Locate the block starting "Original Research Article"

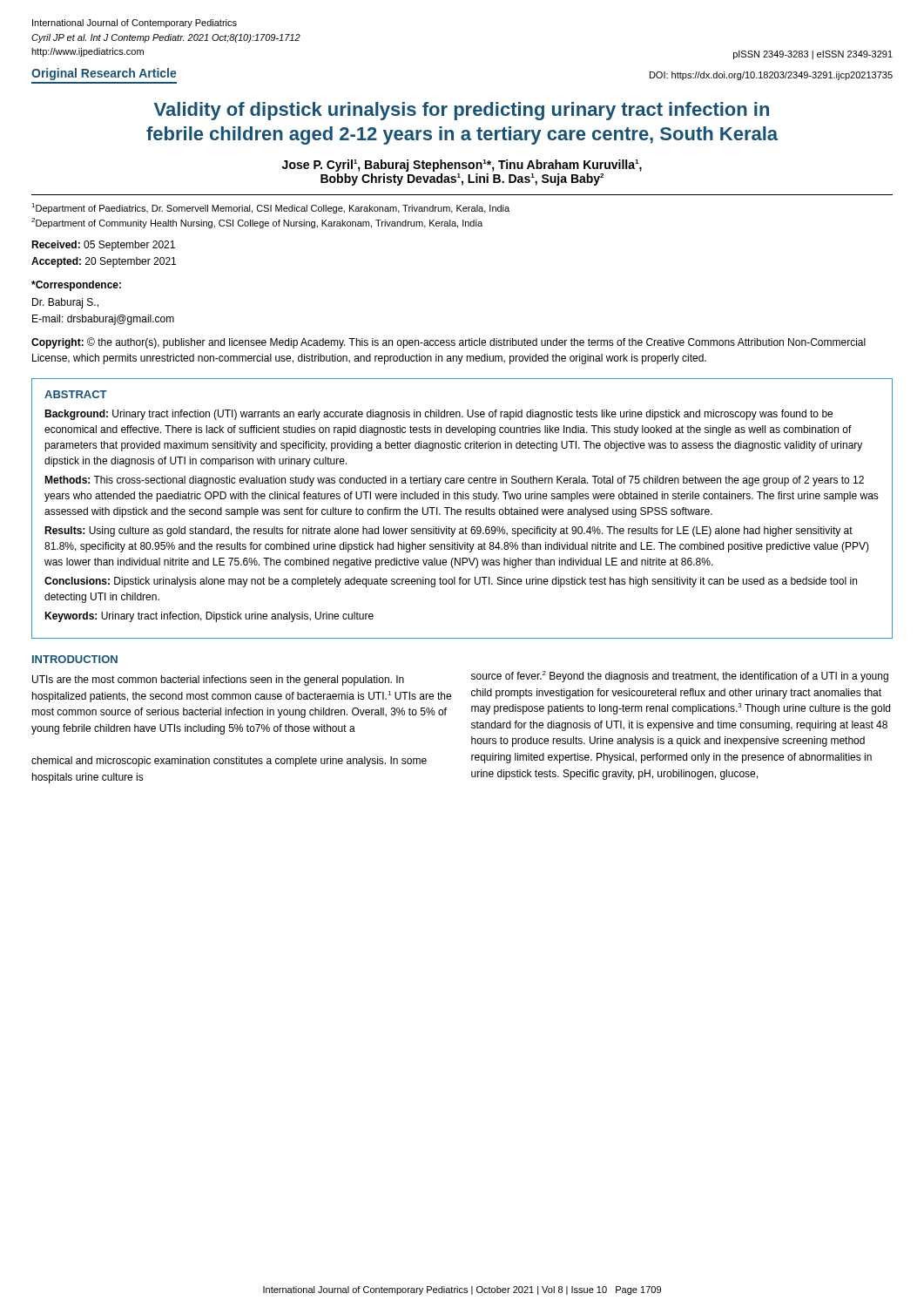104,73
